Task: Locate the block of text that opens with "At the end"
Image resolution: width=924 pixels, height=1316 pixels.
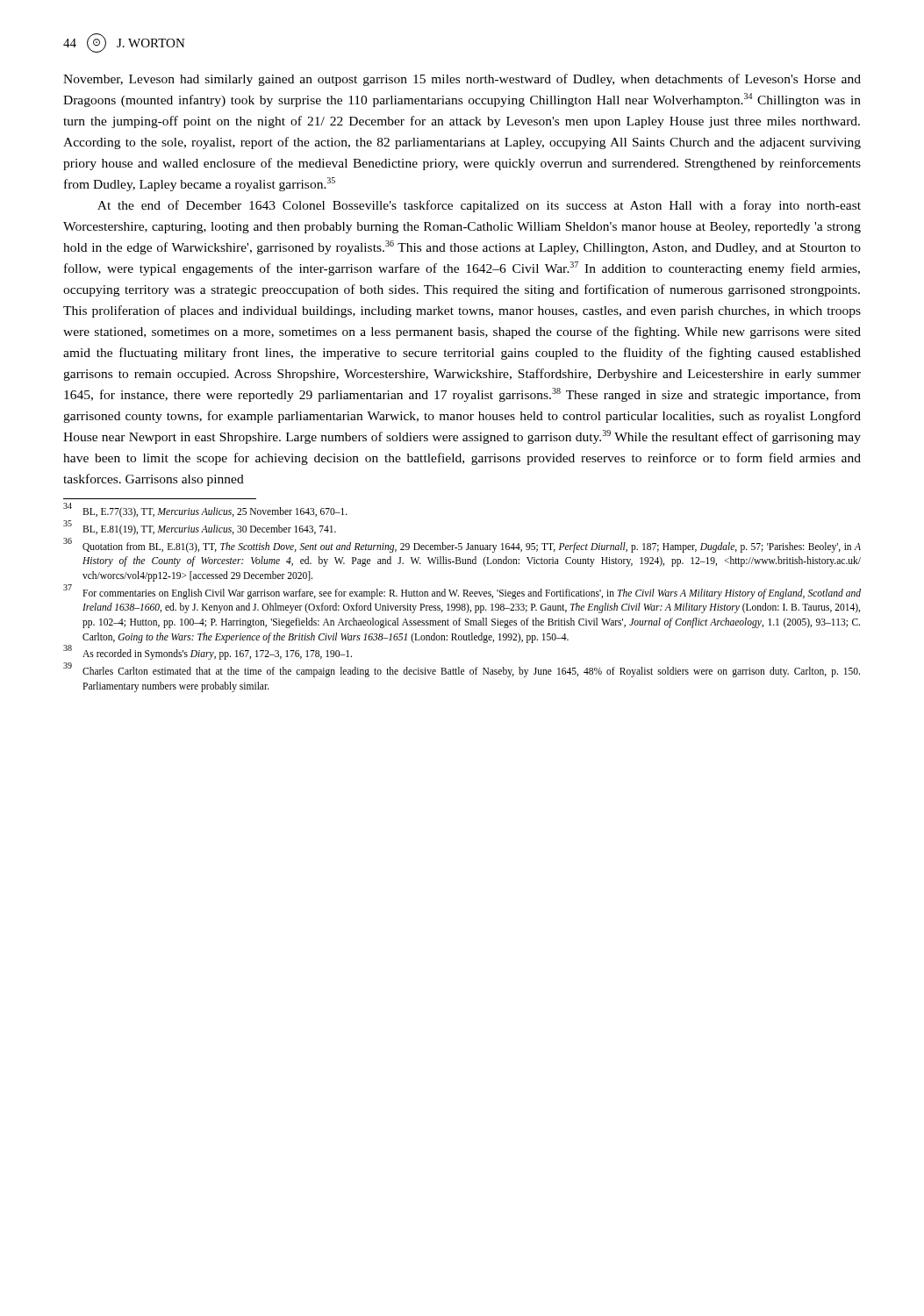Action: click(x=462, y=342)
